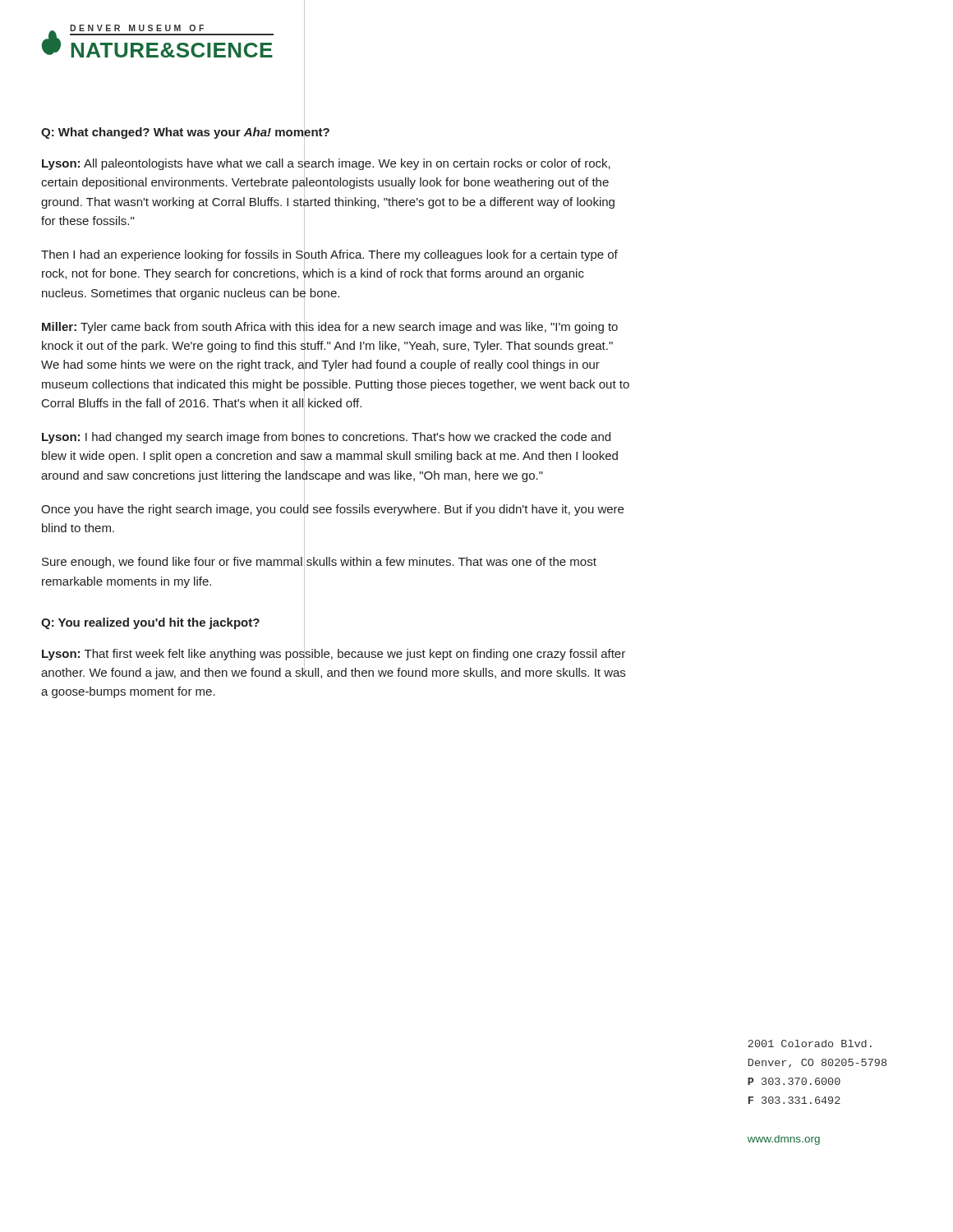Locate the passage starting "Lyson: I had changed my search image"
The height and width of the screenshot is (1232, 953).
coord(330,456)
